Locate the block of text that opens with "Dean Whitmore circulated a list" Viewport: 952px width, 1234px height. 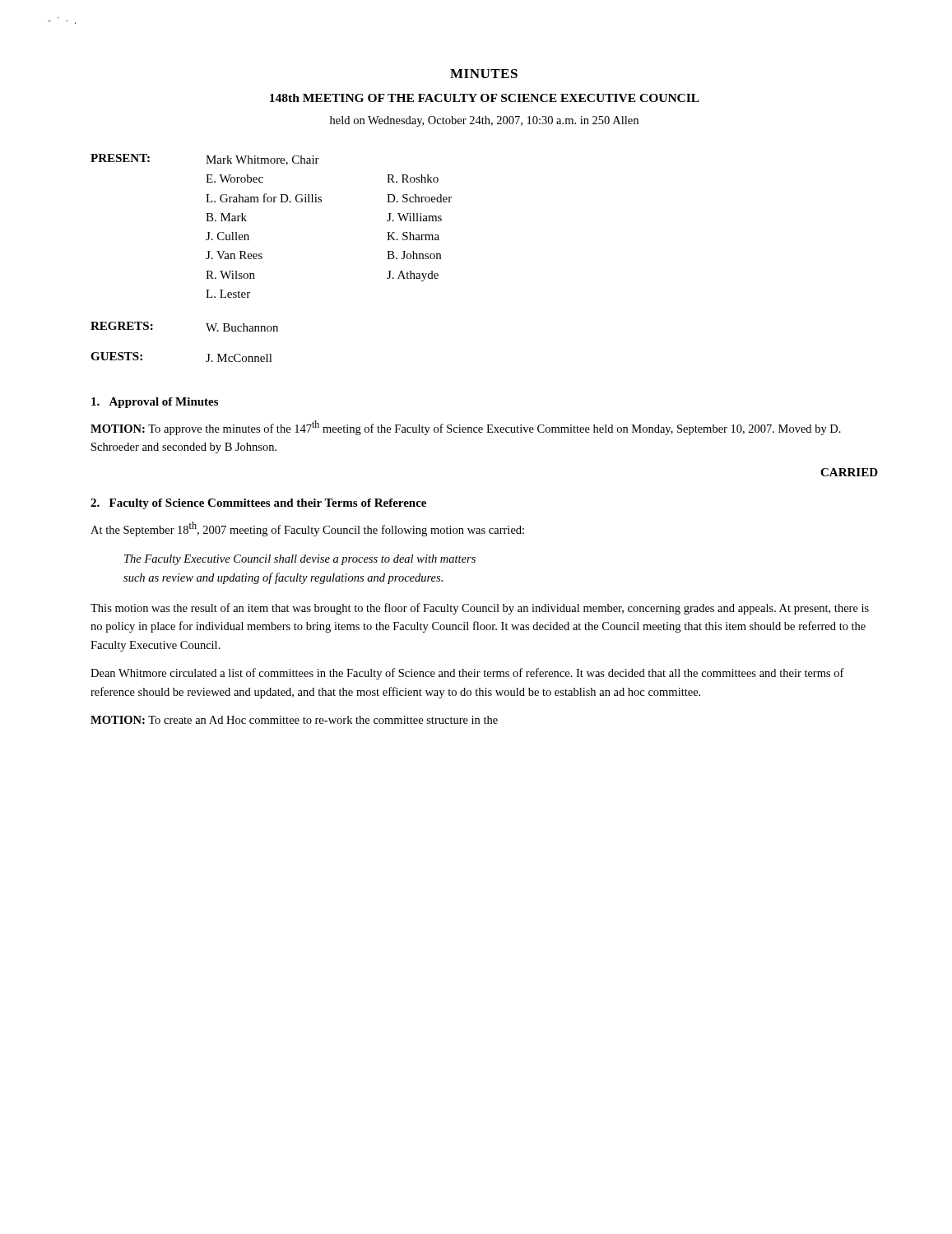[467, 682]
